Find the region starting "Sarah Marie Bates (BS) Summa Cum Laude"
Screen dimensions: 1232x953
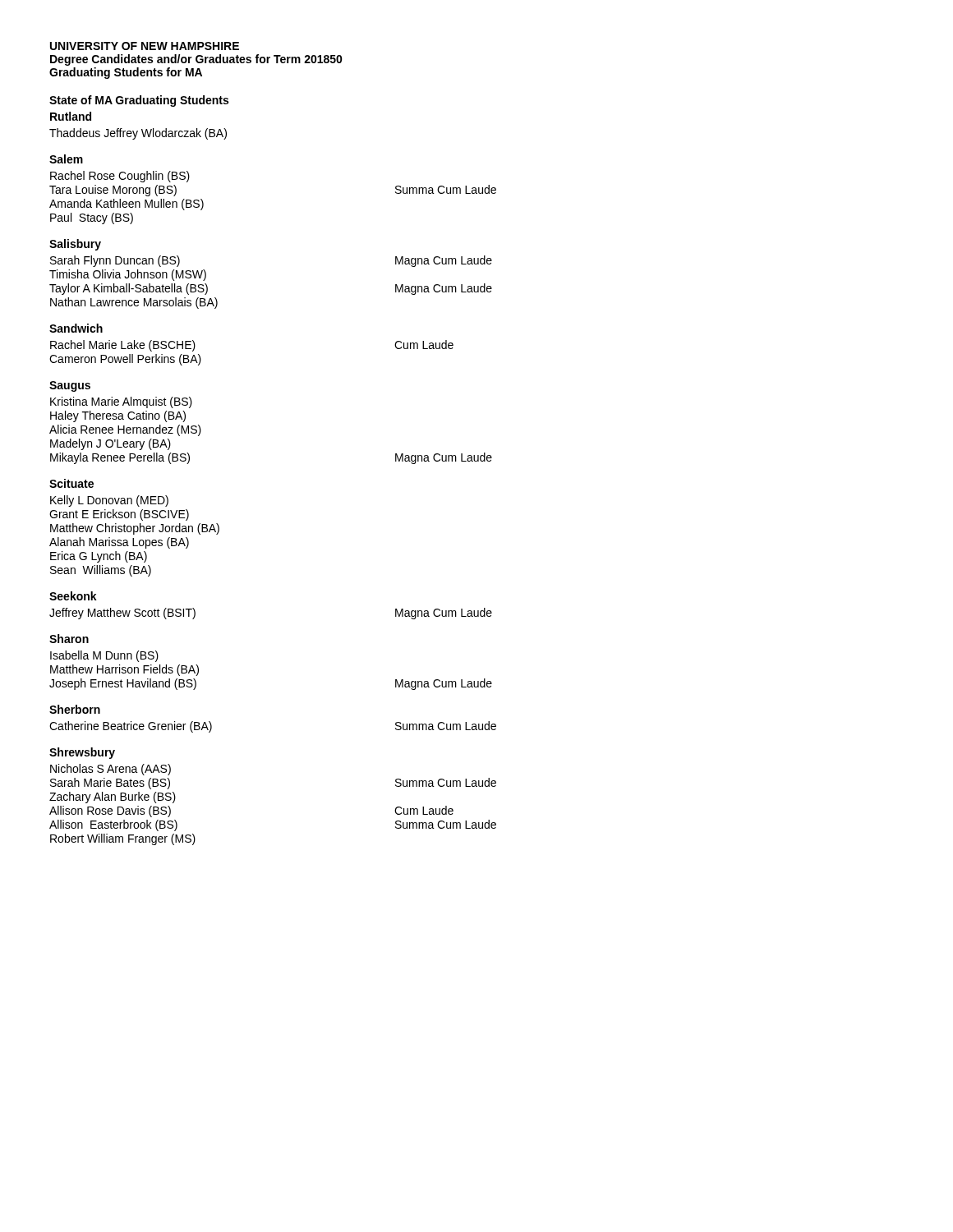[476, 783]
